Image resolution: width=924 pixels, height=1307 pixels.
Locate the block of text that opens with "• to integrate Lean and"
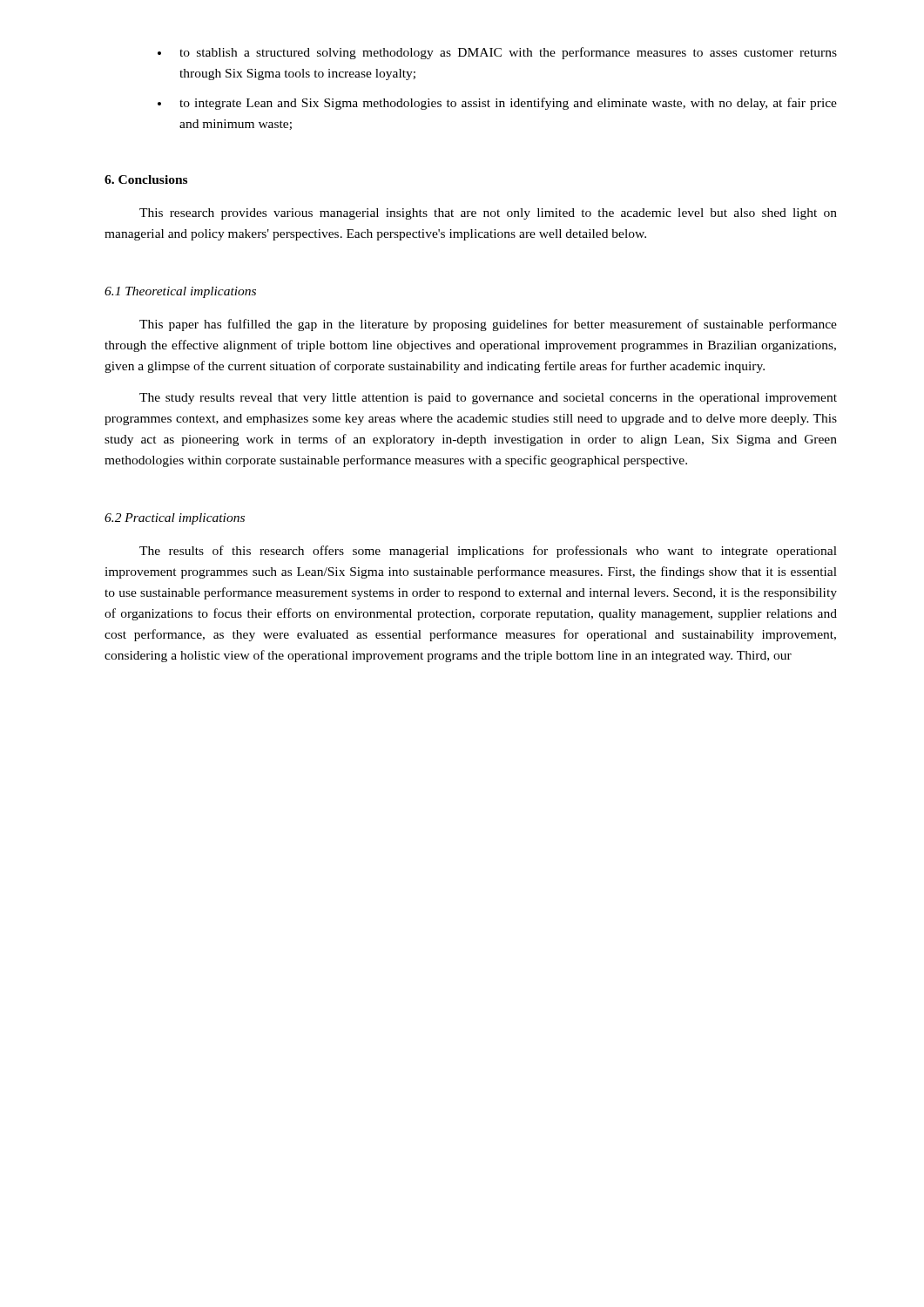[x=497, y=113]
